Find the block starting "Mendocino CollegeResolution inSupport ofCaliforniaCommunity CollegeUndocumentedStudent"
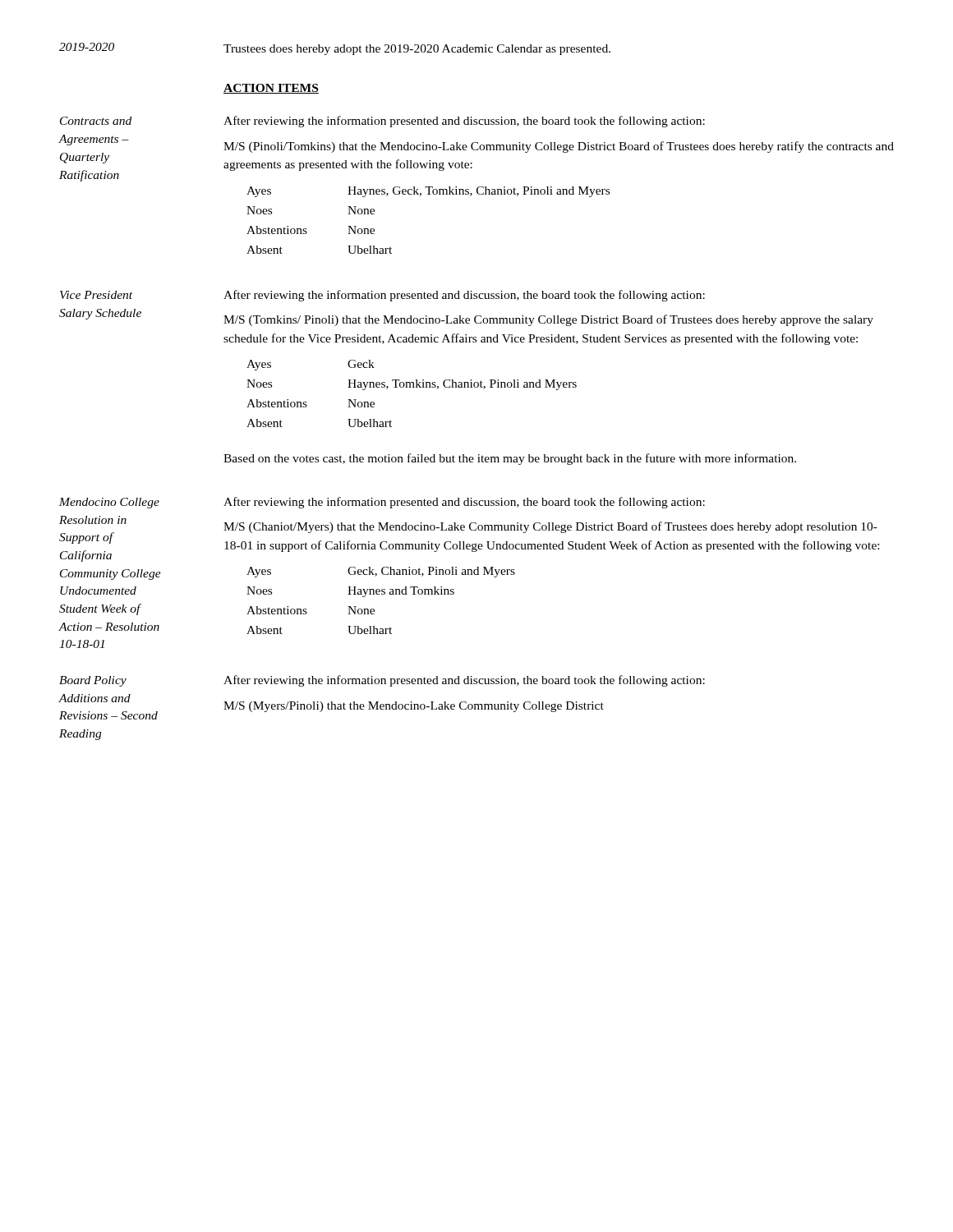This screenshot has height=1232, width=953. [110, 573]
